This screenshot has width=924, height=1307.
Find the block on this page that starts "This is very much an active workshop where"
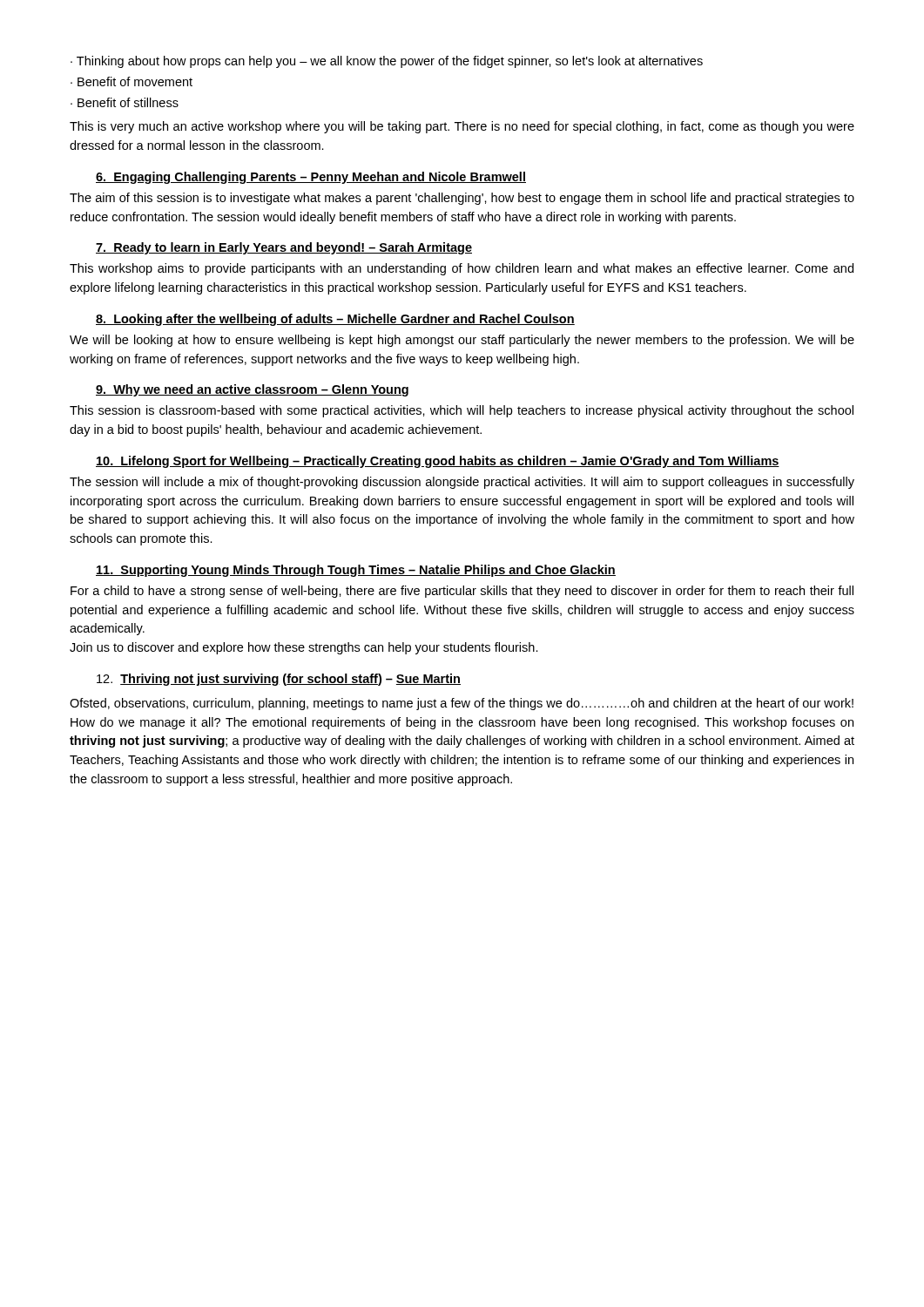tap(462, 137)
